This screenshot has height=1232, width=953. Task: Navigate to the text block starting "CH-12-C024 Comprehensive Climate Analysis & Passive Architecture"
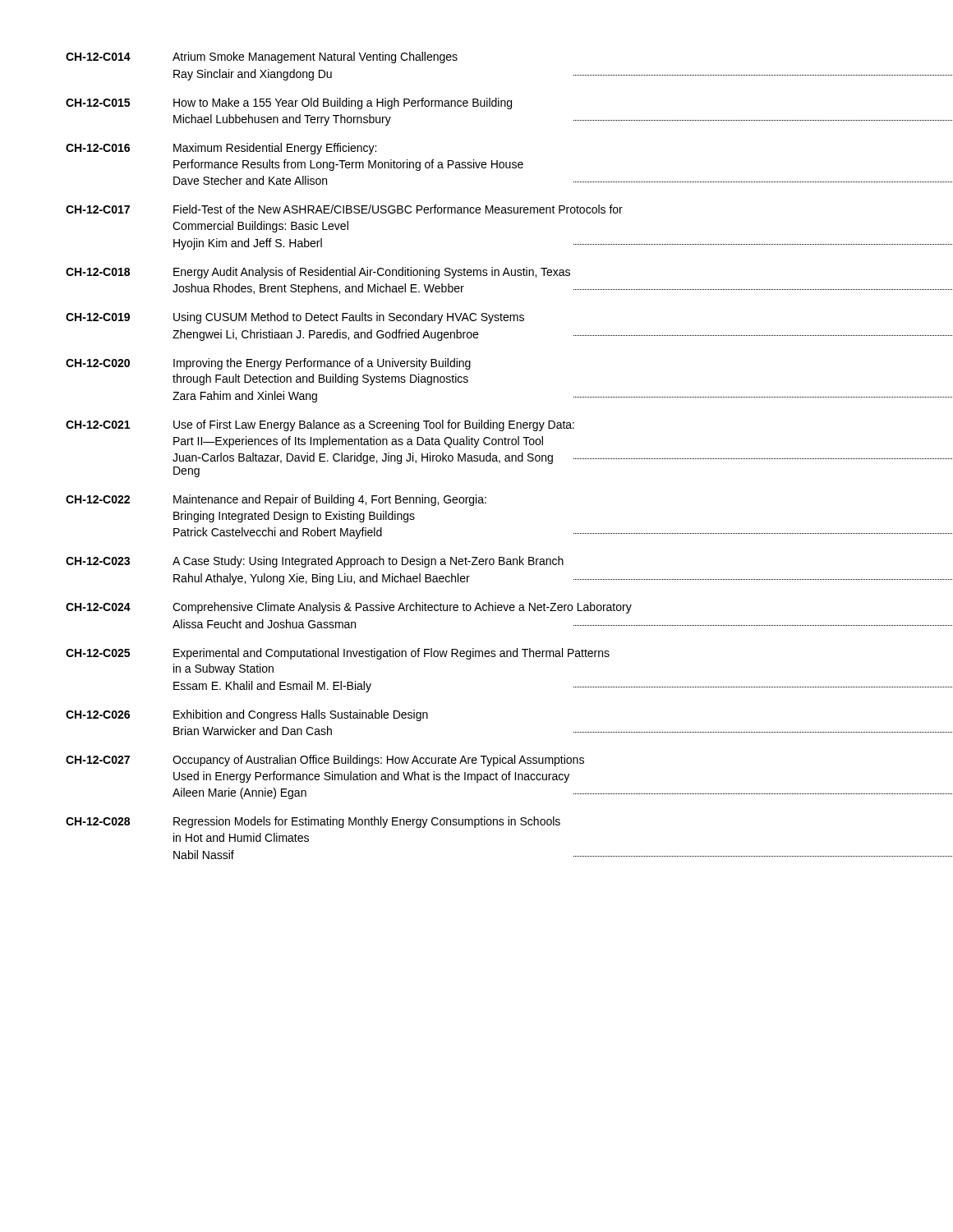coord(476,615)
